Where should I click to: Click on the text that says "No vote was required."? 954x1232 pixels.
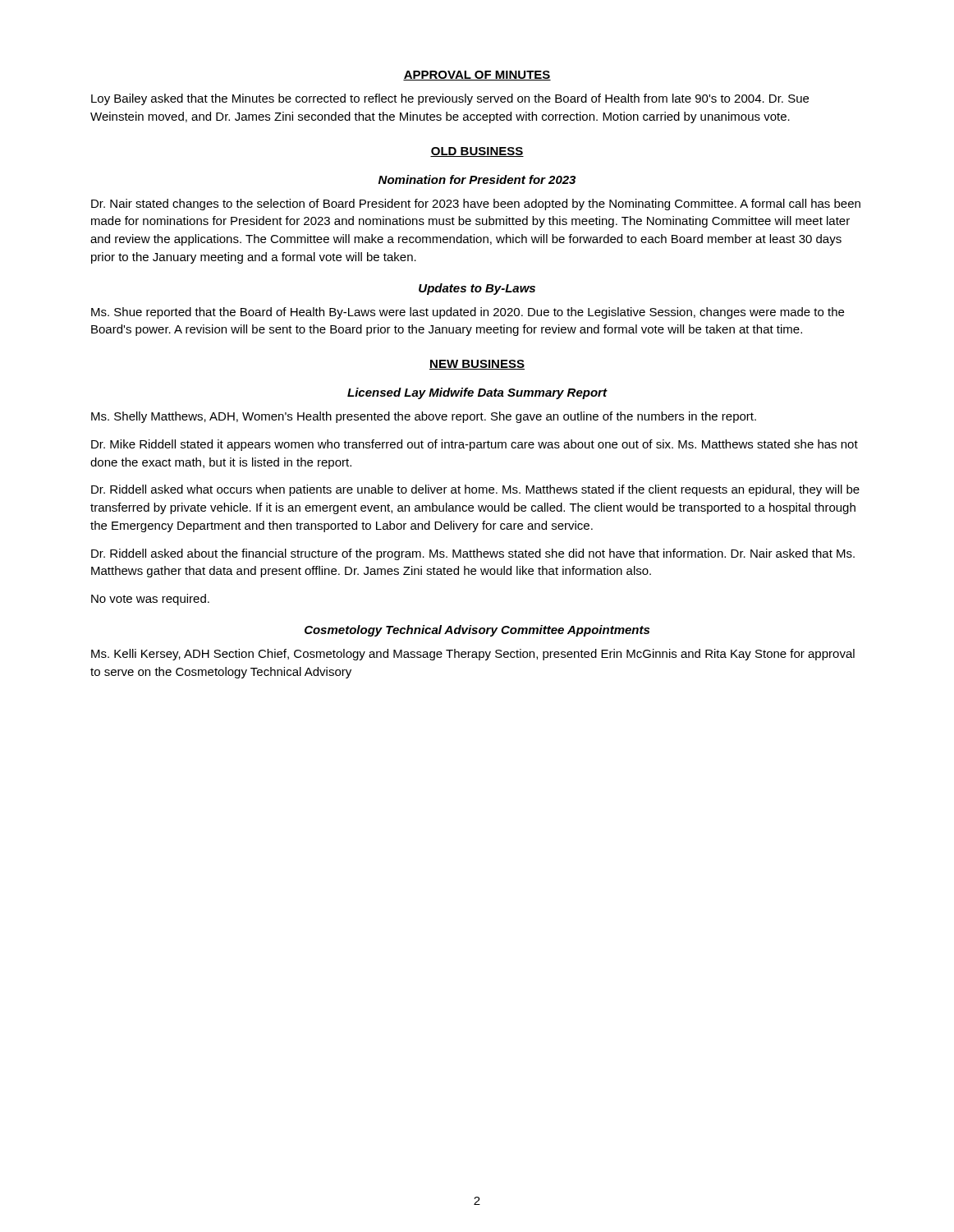[x=150, y=598]
